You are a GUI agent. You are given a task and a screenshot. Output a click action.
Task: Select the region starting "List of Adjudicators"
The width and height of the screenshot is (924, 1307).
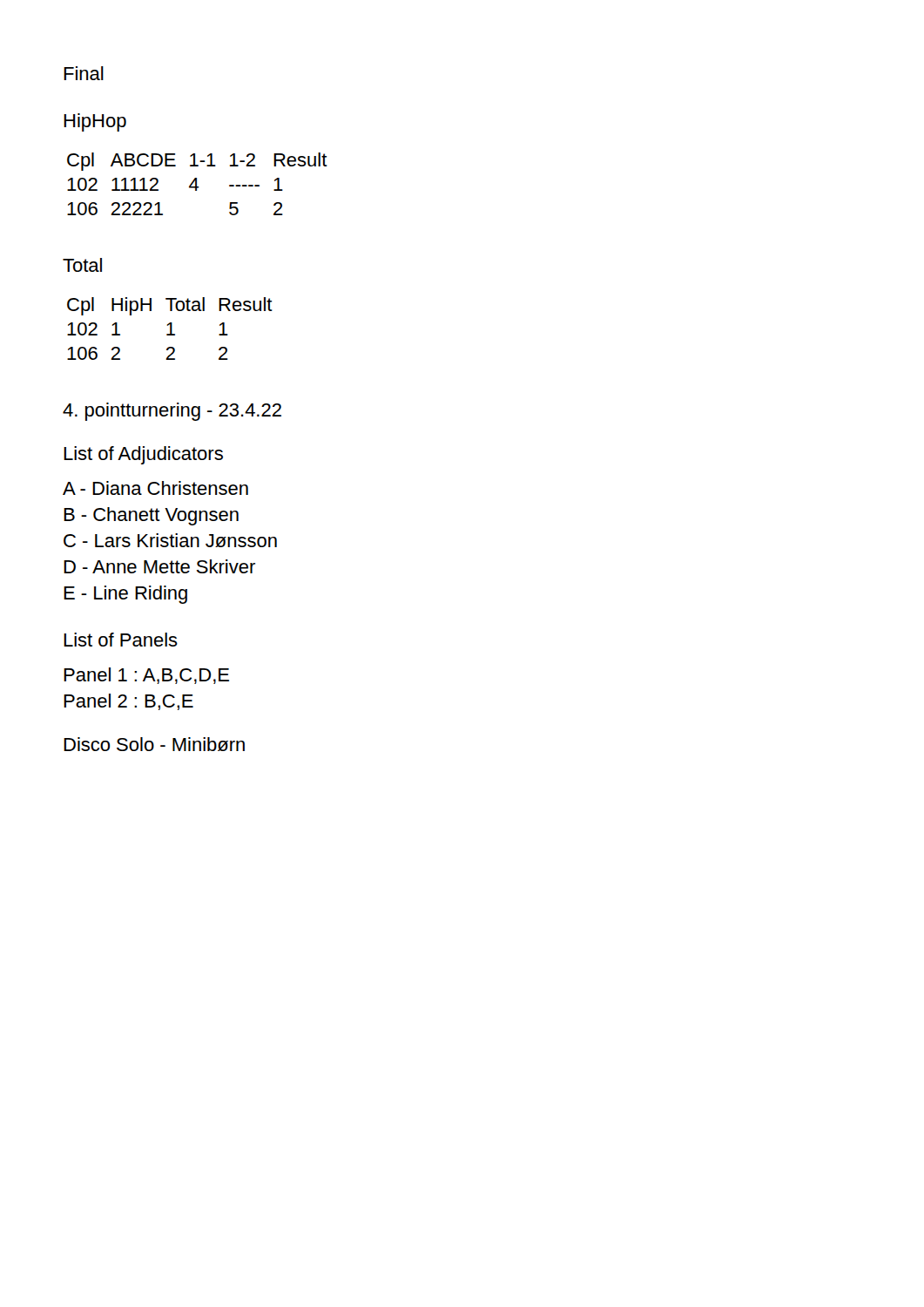143,454
